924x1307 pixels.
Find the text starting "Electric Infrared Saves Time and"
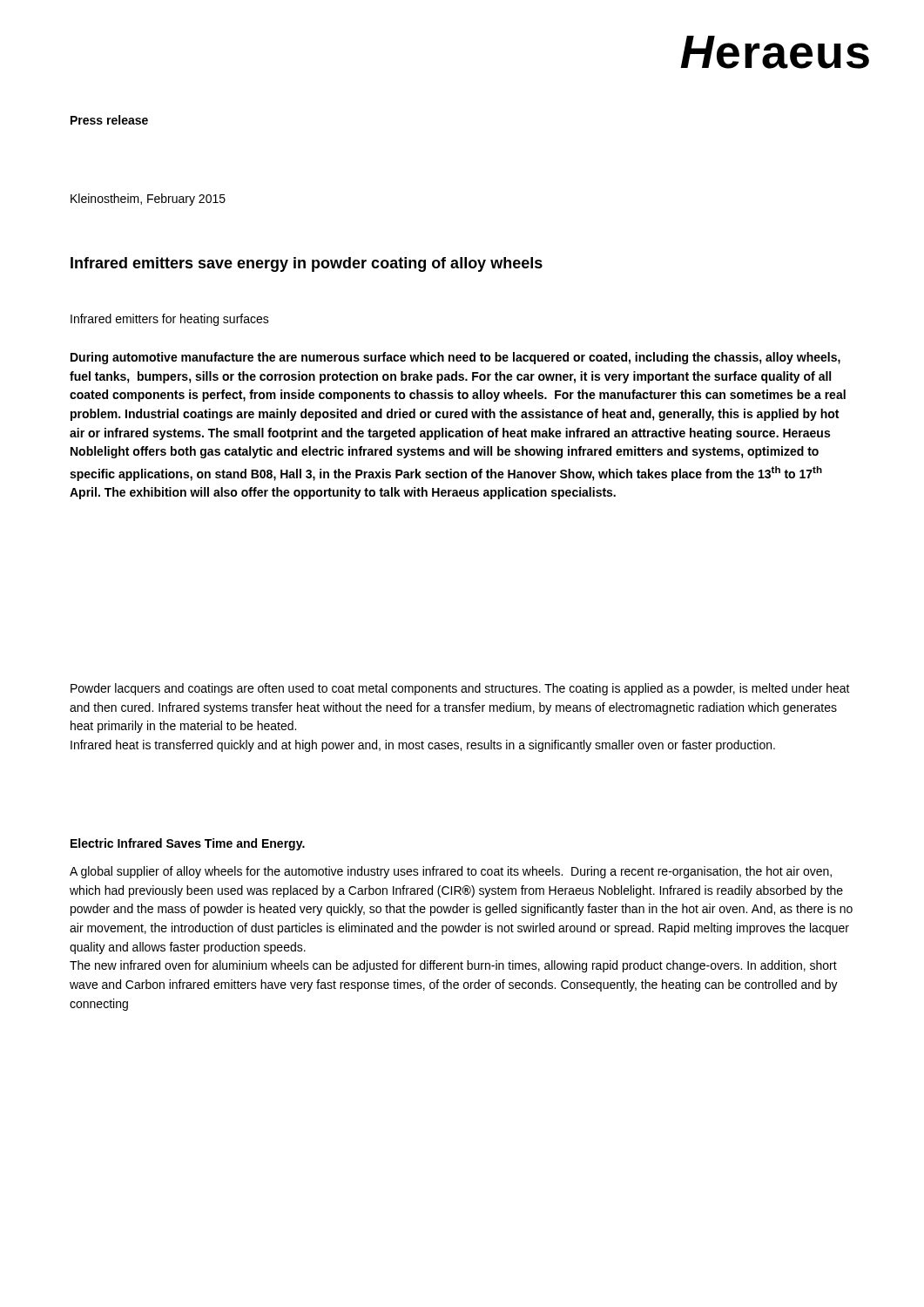tap(187, 843)
